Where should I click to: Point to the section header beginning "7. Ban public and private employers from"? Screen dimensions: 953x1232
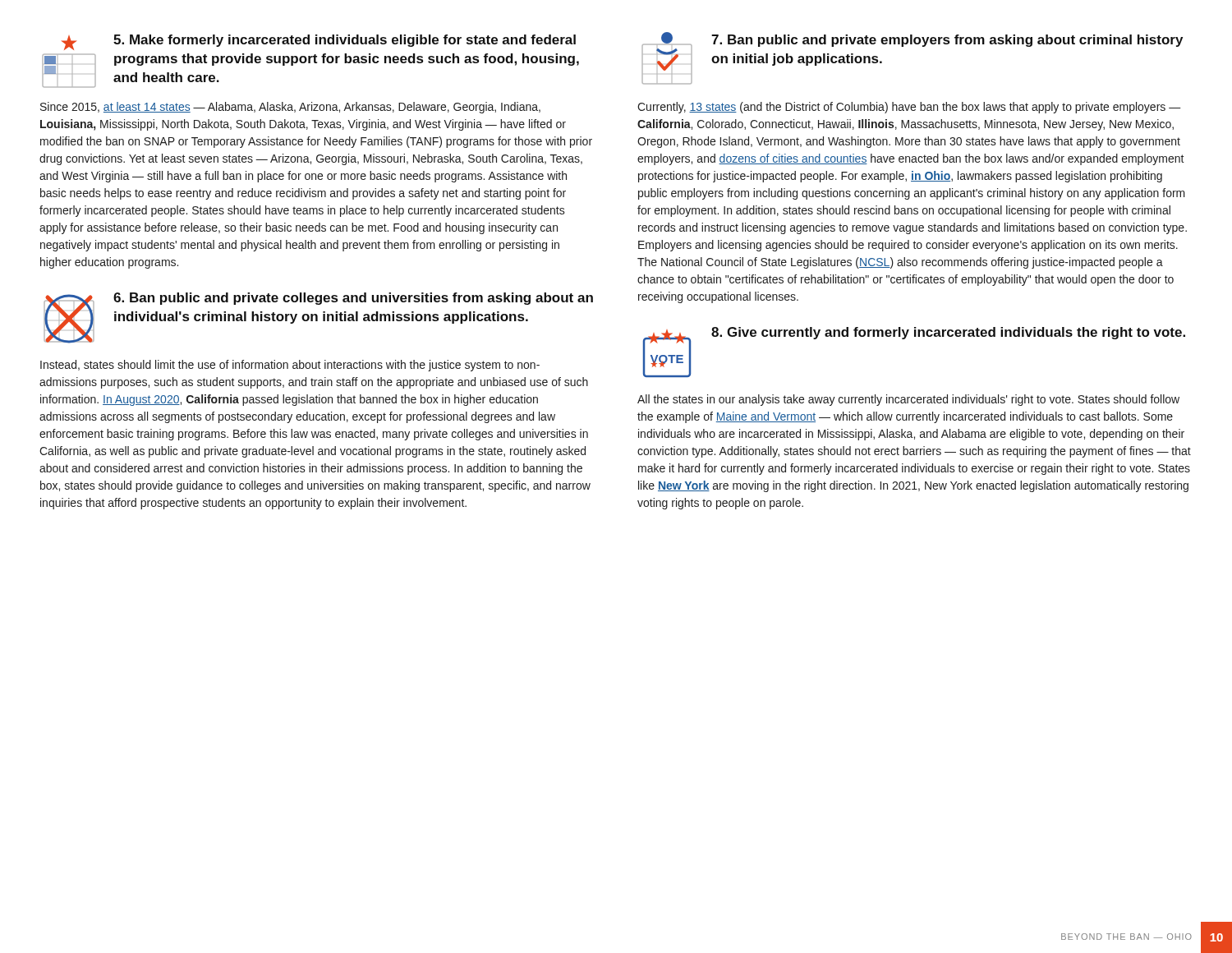pyautogui.click(x=952, y=50)
